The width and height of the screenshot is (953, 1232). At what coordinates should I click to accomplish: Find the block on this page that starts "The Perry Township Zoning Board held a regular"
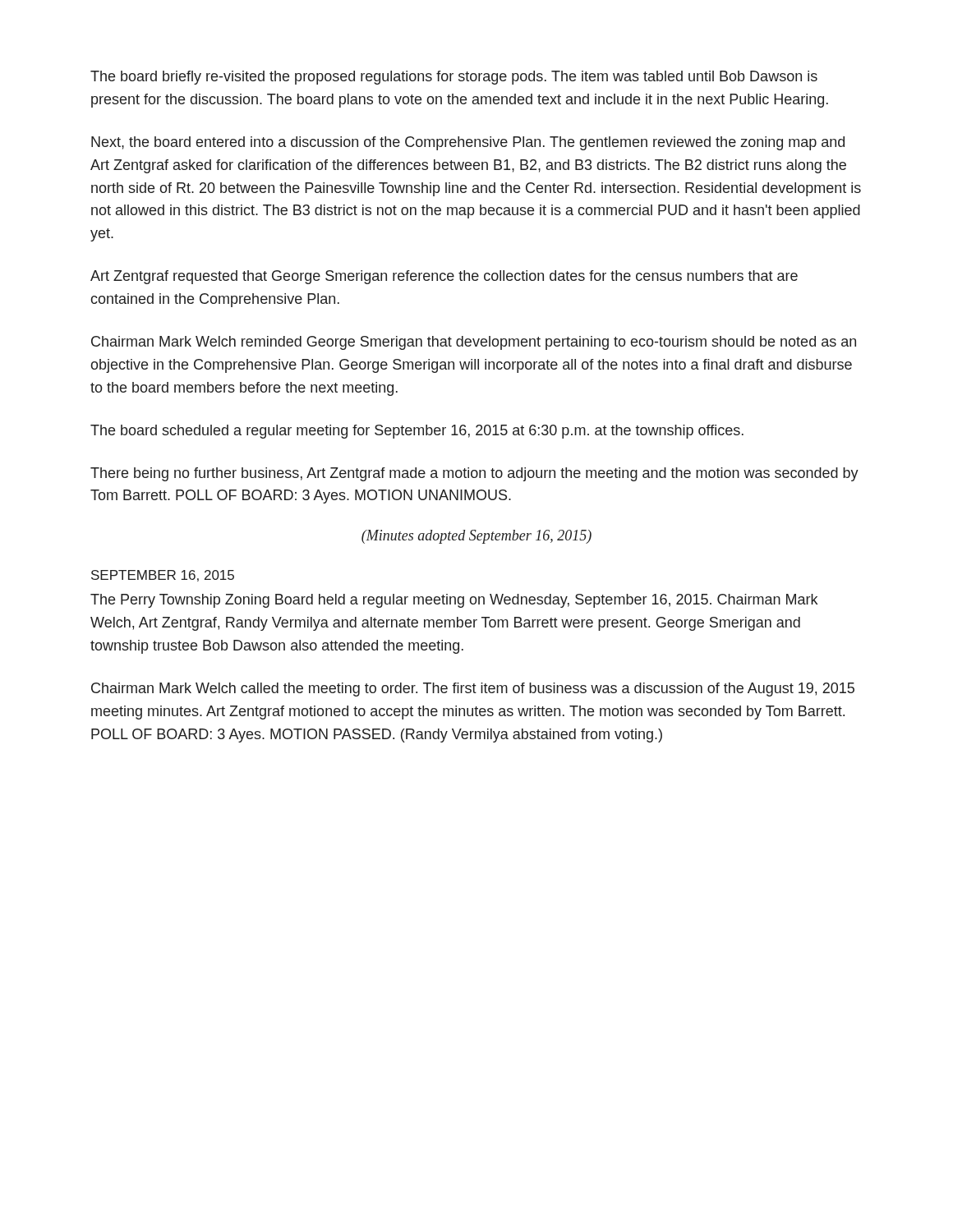(x=454, y=623)
